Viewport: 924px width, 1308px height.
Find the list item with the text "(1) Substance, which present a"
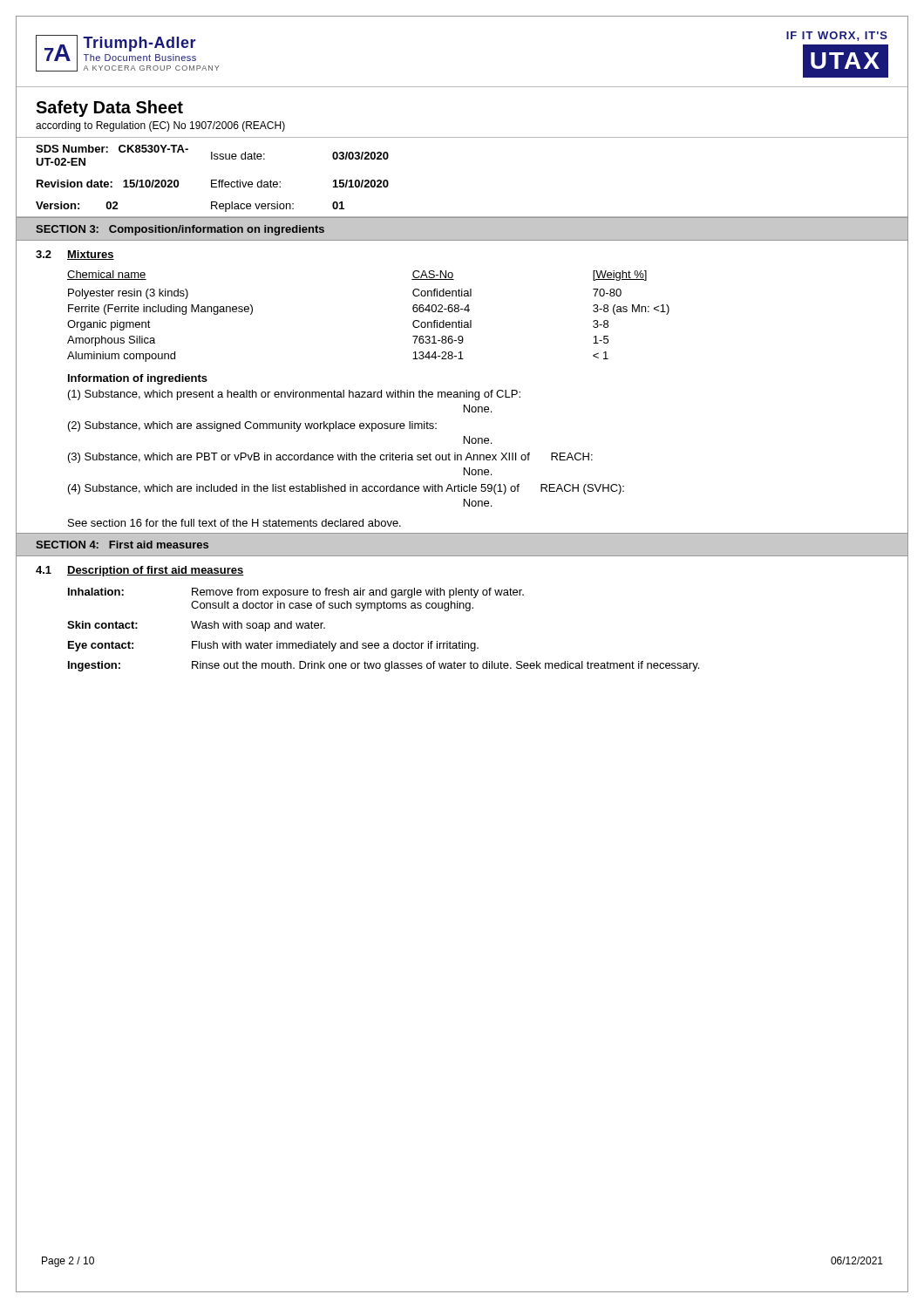click(x=294, y=394)
